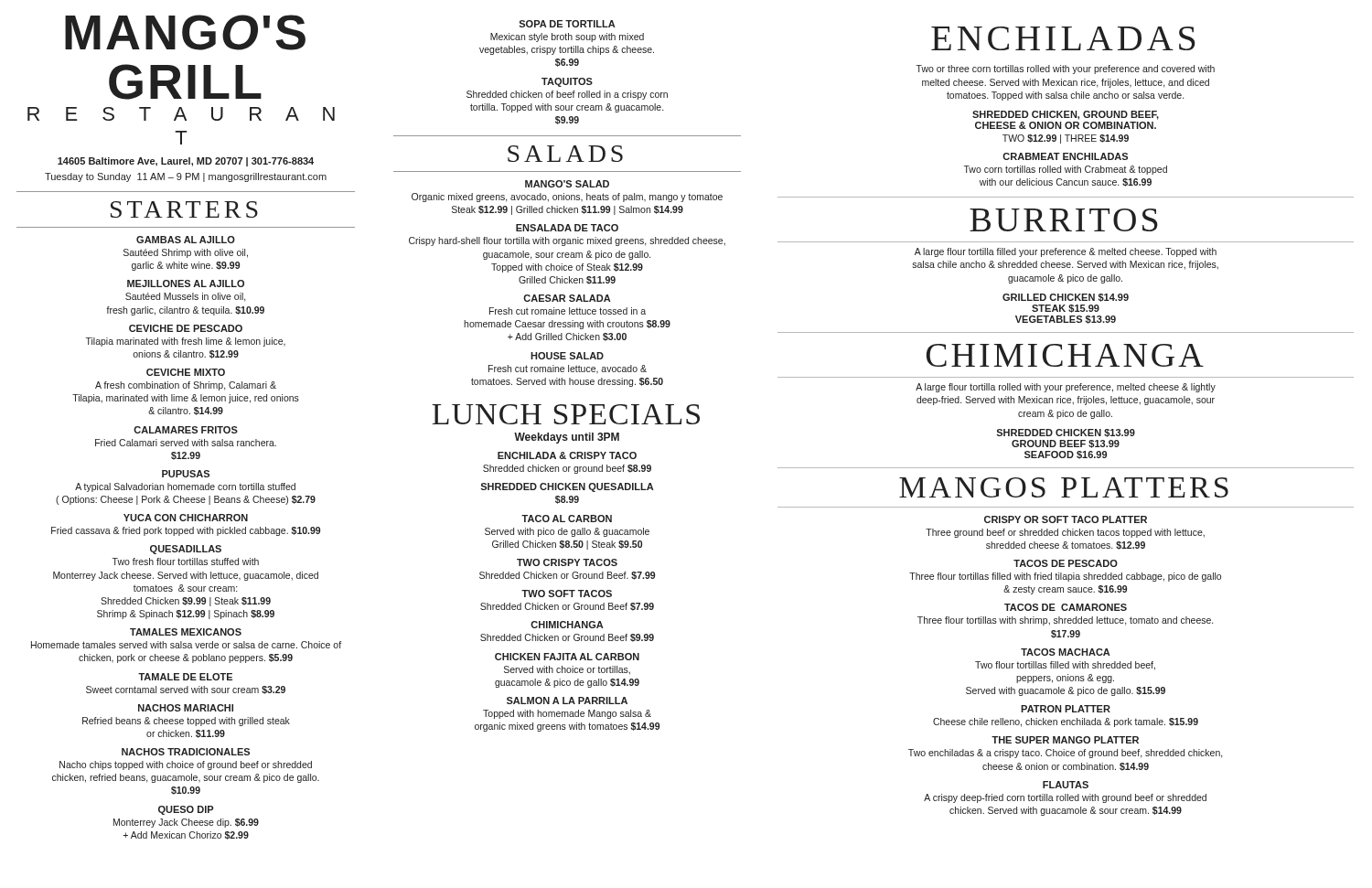This screenshot has height=888, width=1372.
Task: Select the text block containing "QUESO DIP Monterrey Jack Cheese dip."
Action: click(186, 822)
